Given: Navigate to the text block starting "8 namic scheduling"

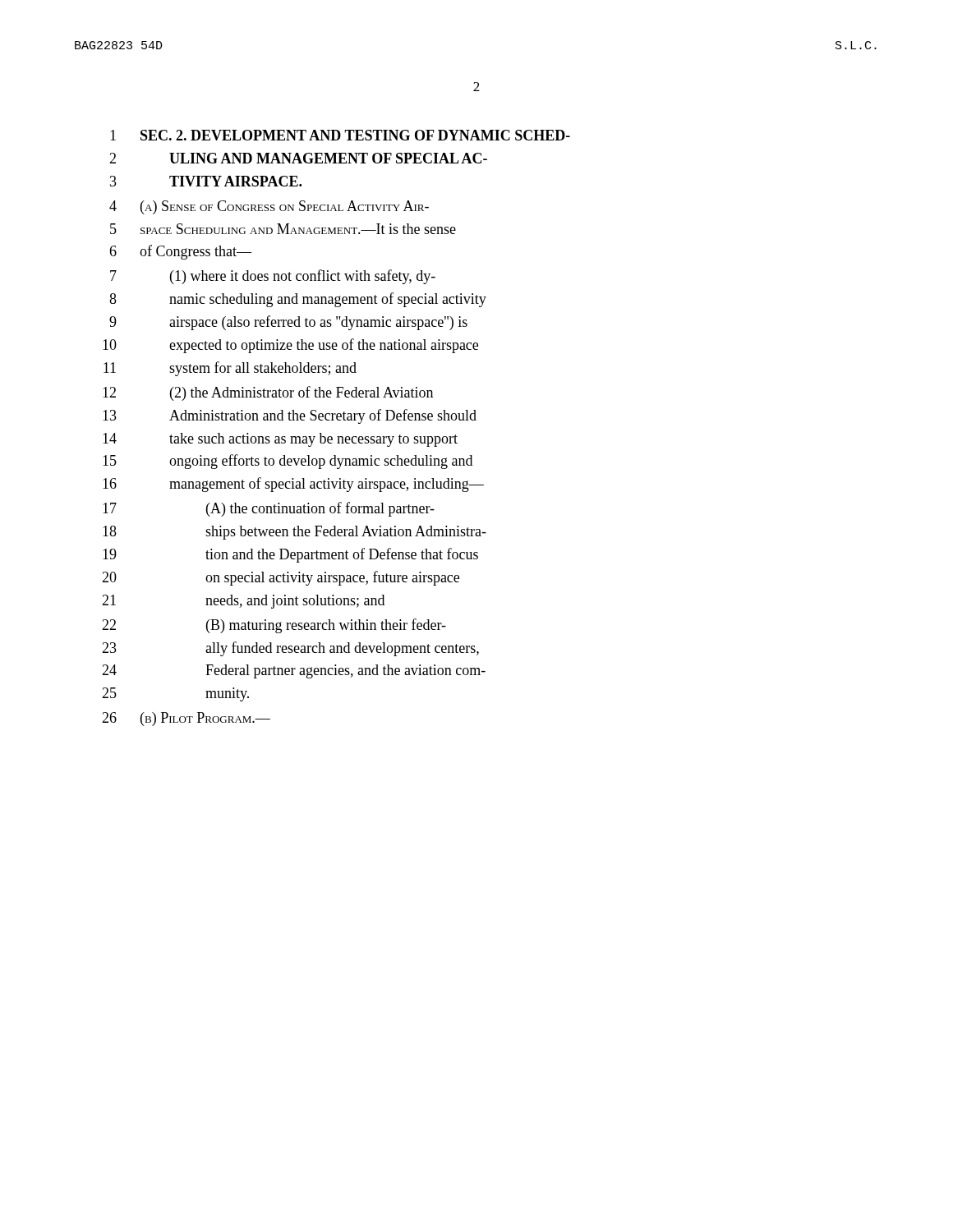Looking at the screenshot, I should pyautogui.click(x=280, y=300).
